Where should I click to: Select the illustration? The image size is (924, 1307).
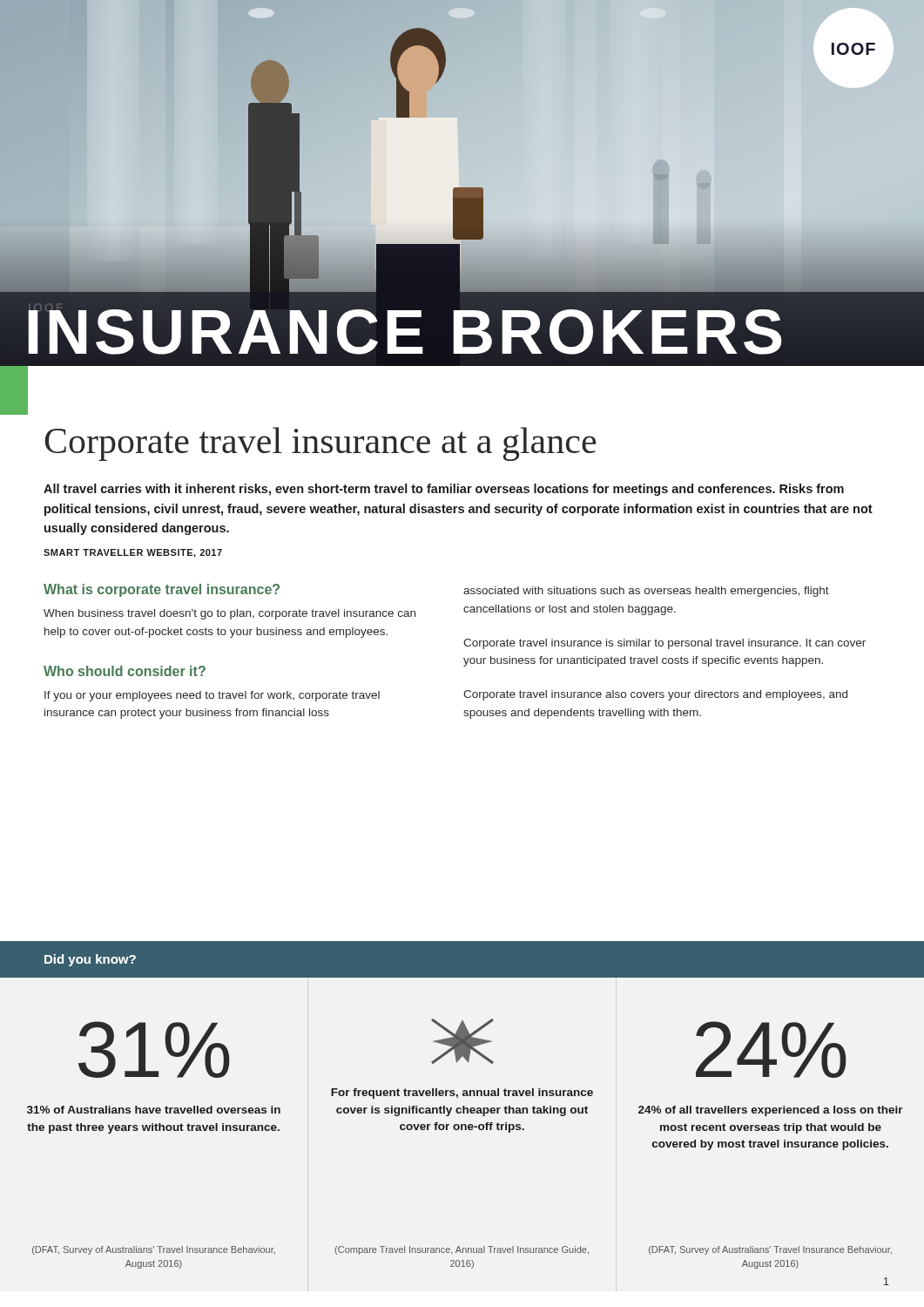point(462,1041)
